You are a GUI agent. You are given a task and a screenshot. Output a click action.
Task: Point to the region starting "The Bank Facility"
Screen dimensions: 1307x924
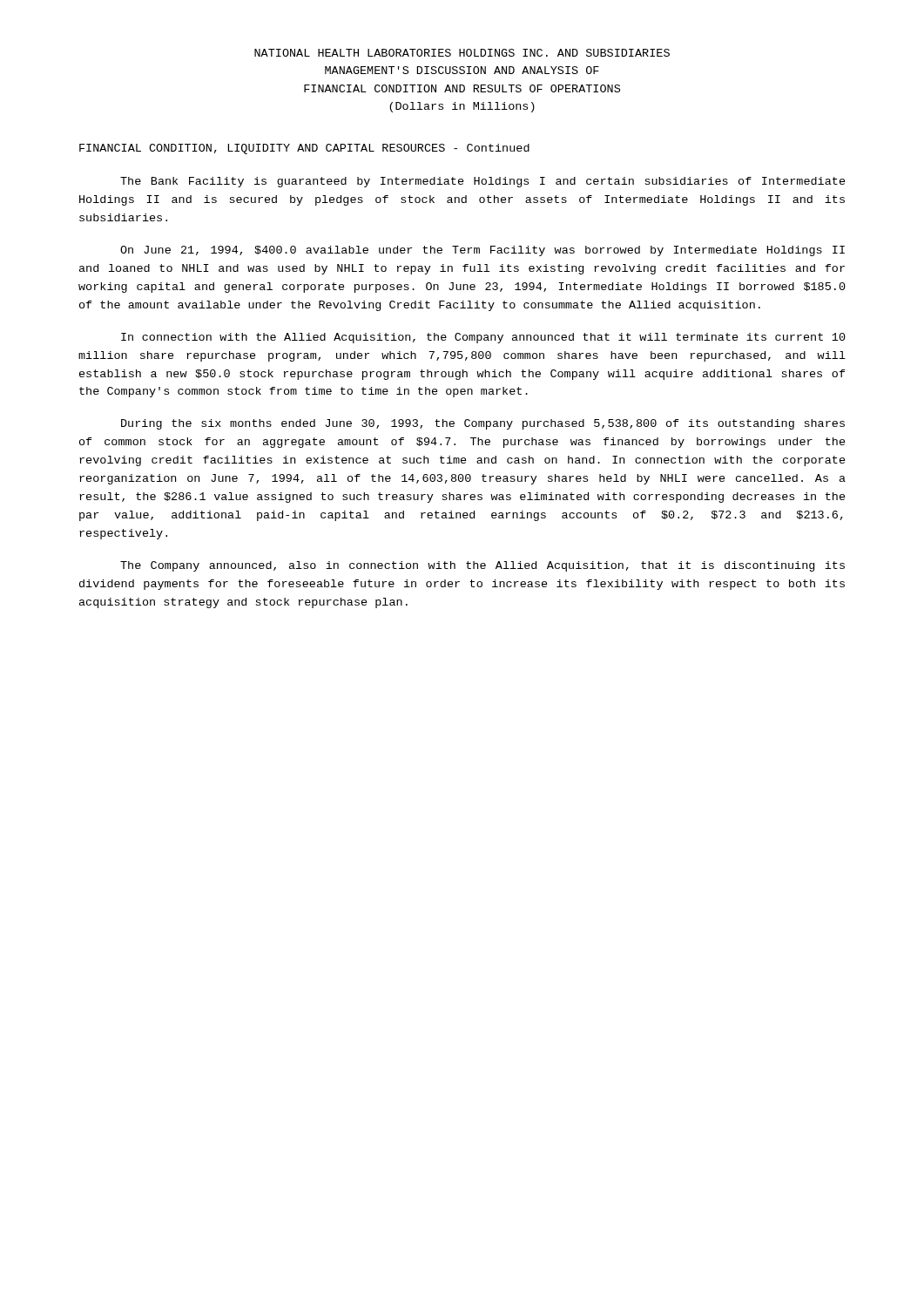[462, 200]
